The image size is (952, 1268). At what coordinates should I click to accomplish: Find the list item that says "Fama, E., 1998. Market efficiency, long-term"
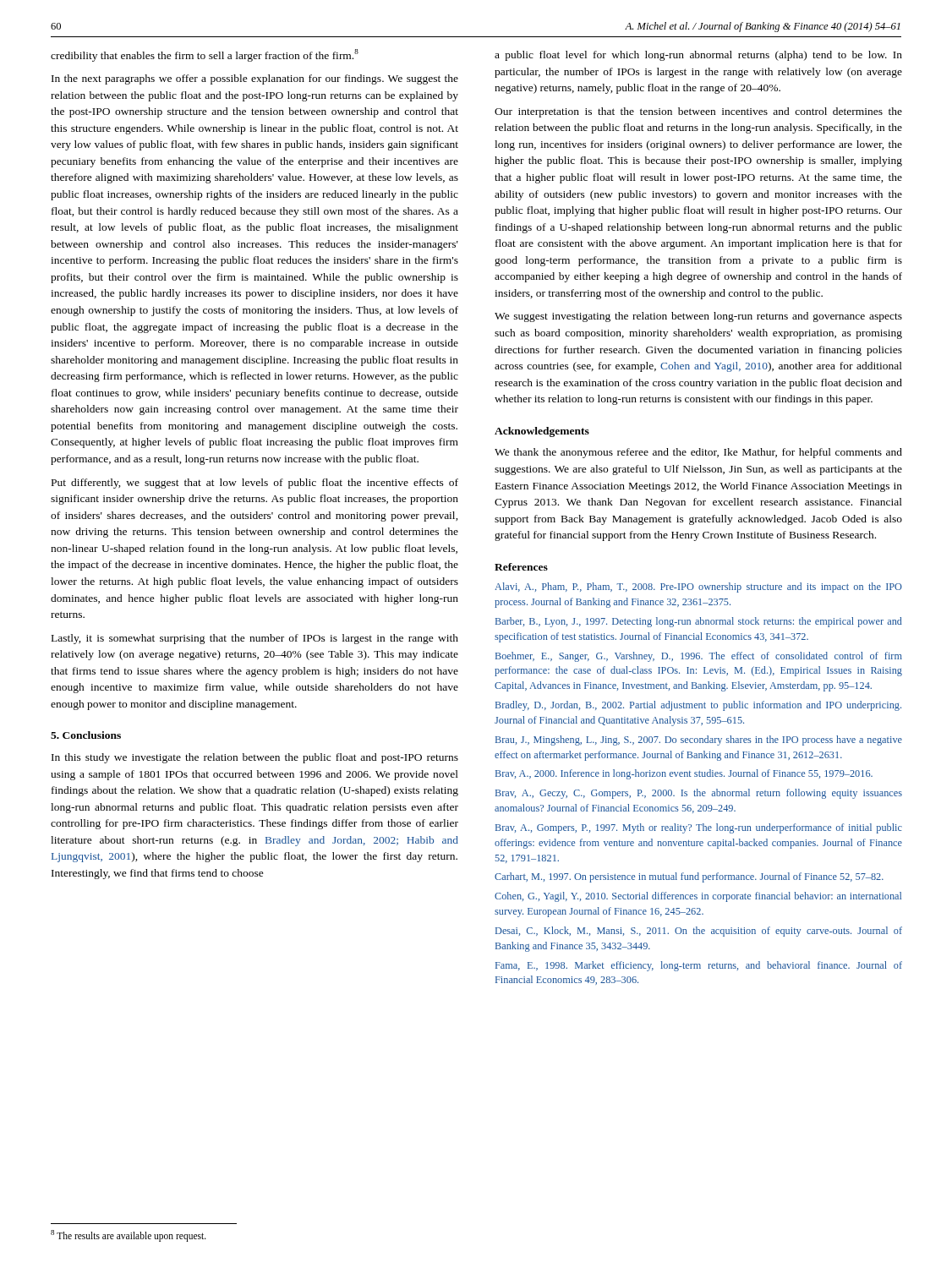coord(698,973)
